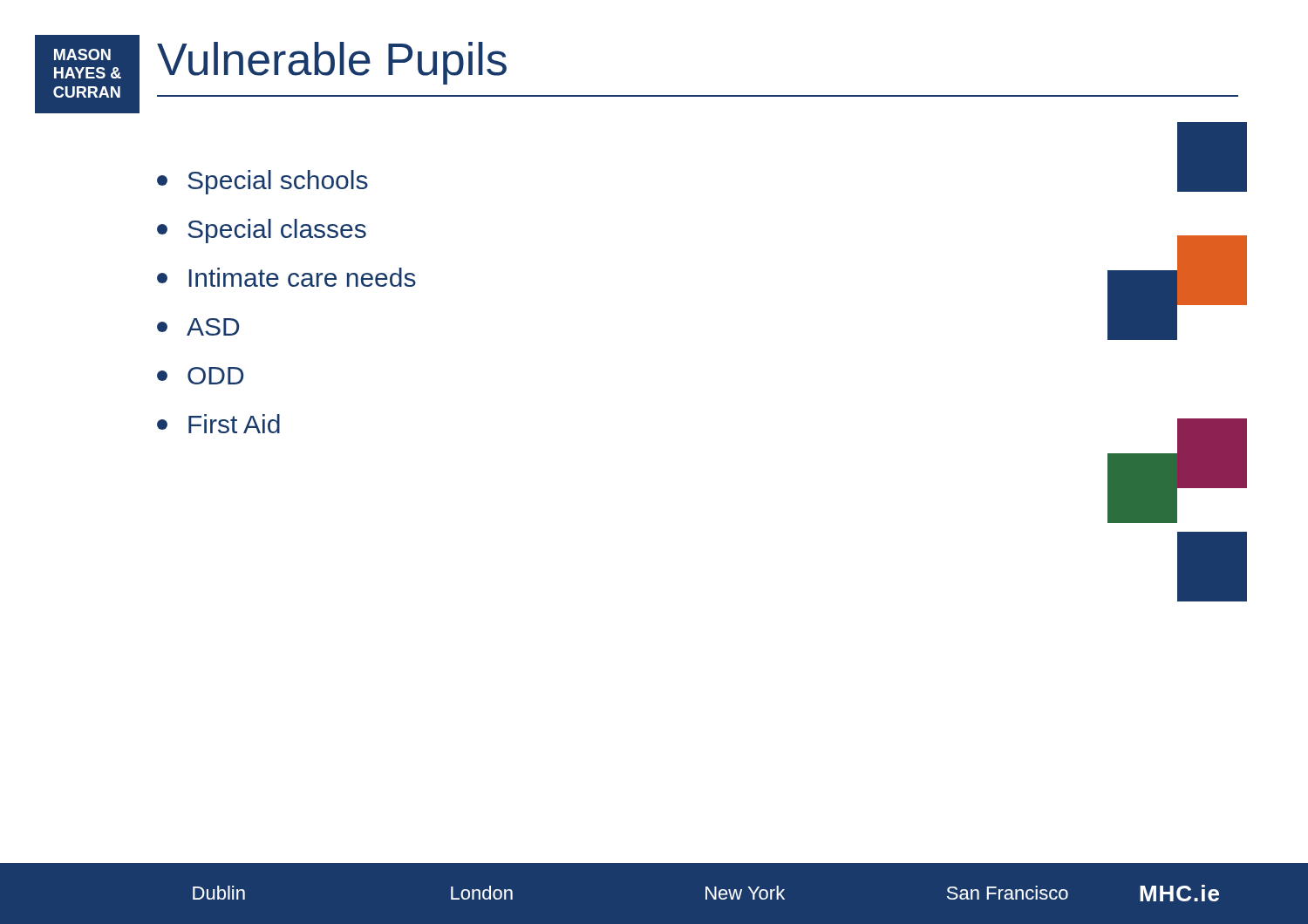Click where it says "First Aid"
The width and height of the screenshot is (1308, 924).
pos(219,425)
